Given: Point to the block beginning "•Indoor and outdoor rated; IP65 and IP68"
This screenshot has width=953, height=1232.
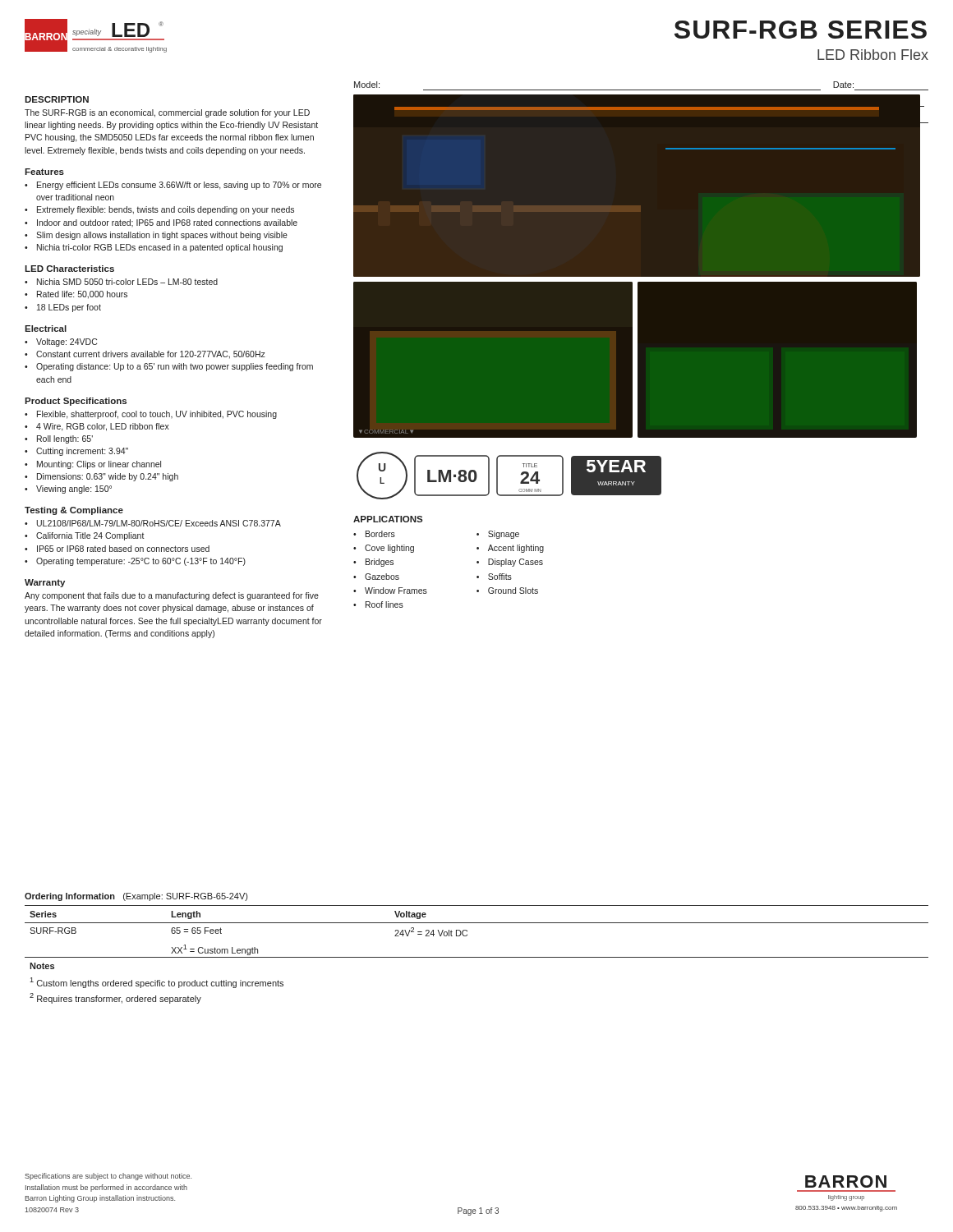Looking at the screenshot, I should 177,223.
